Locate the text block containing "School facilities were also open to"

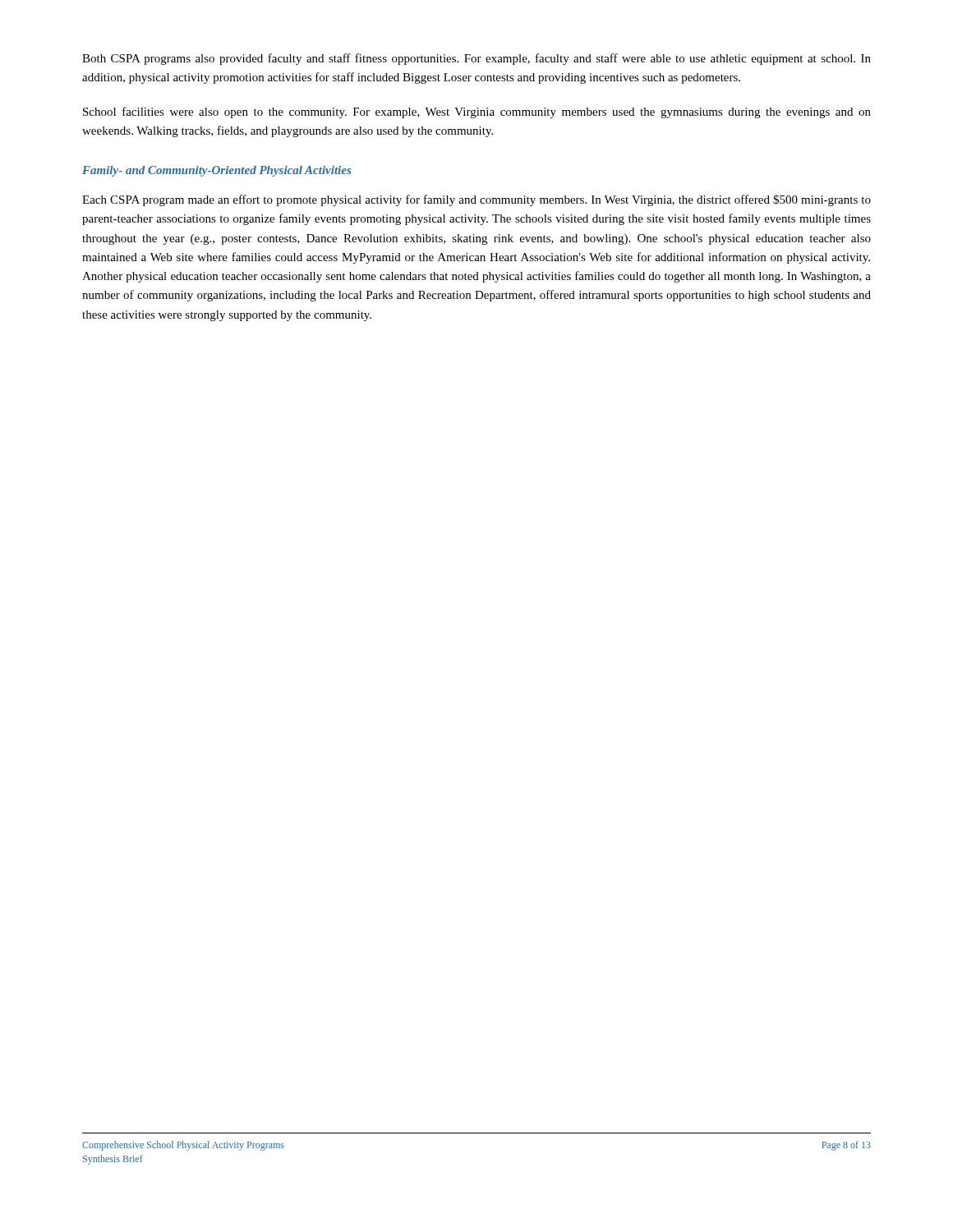tap(476, 121)
